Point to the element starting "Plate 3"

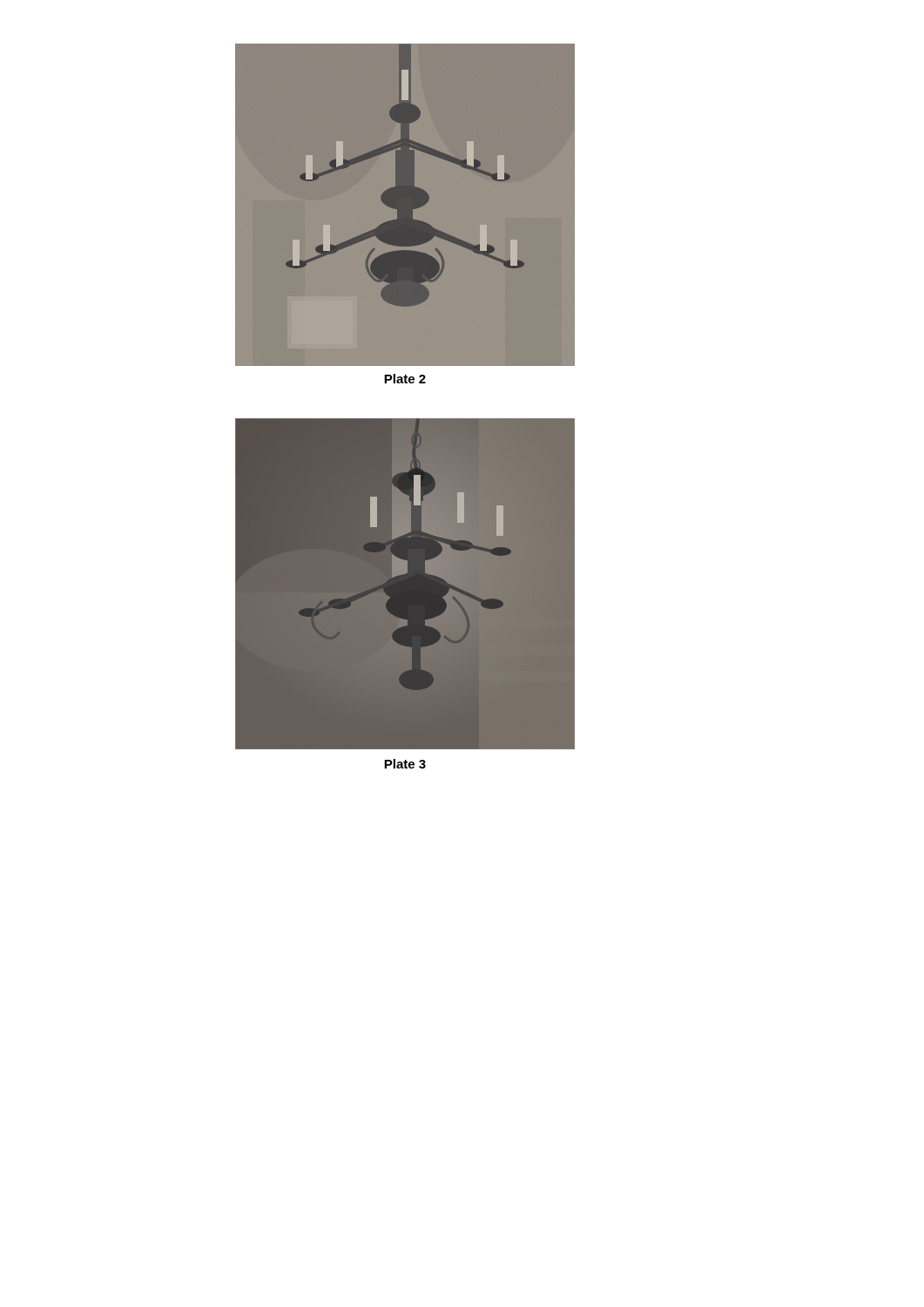[x=405, y=764]
